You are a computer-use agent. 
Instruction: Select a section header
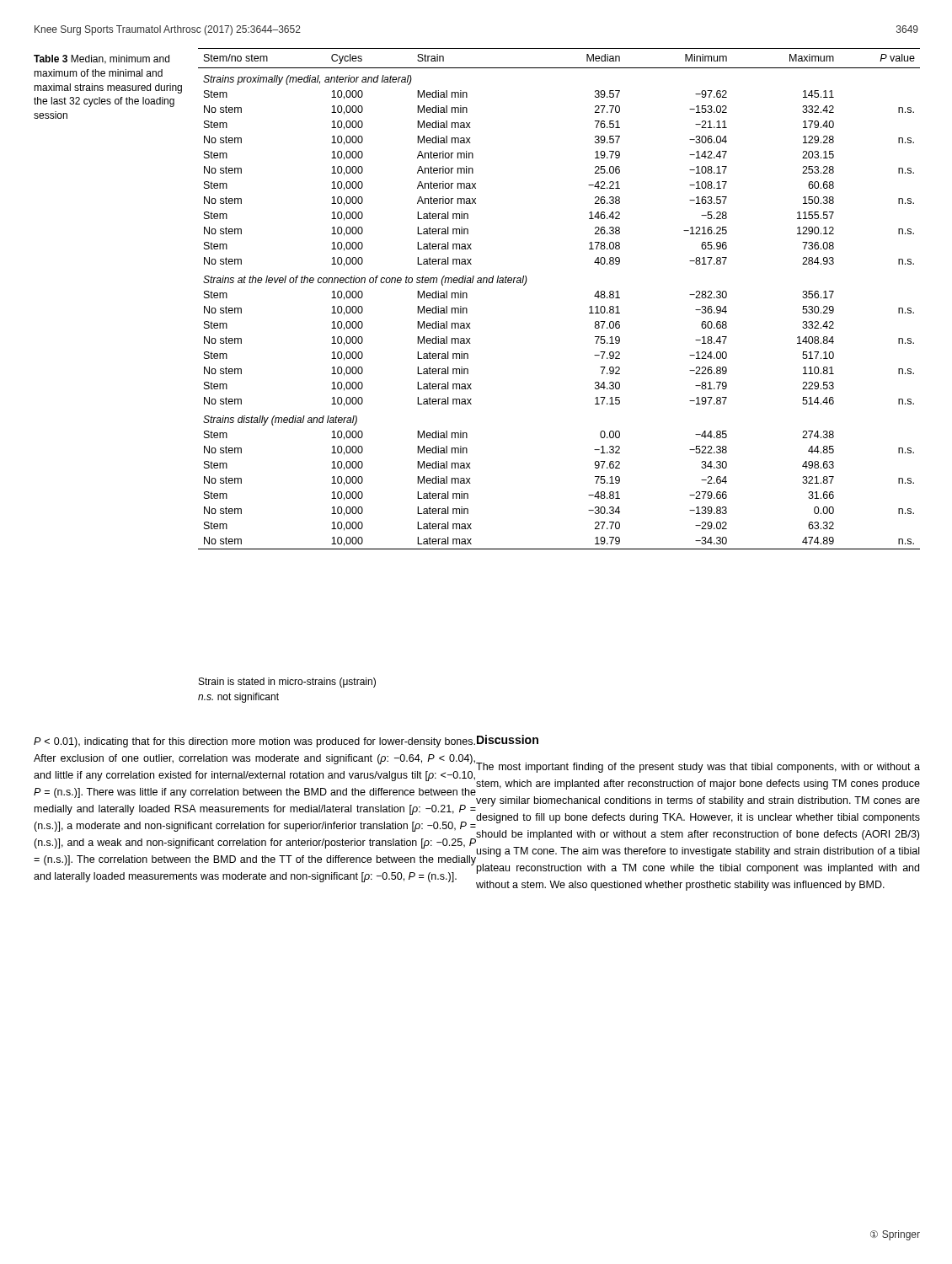coord(507,740)
